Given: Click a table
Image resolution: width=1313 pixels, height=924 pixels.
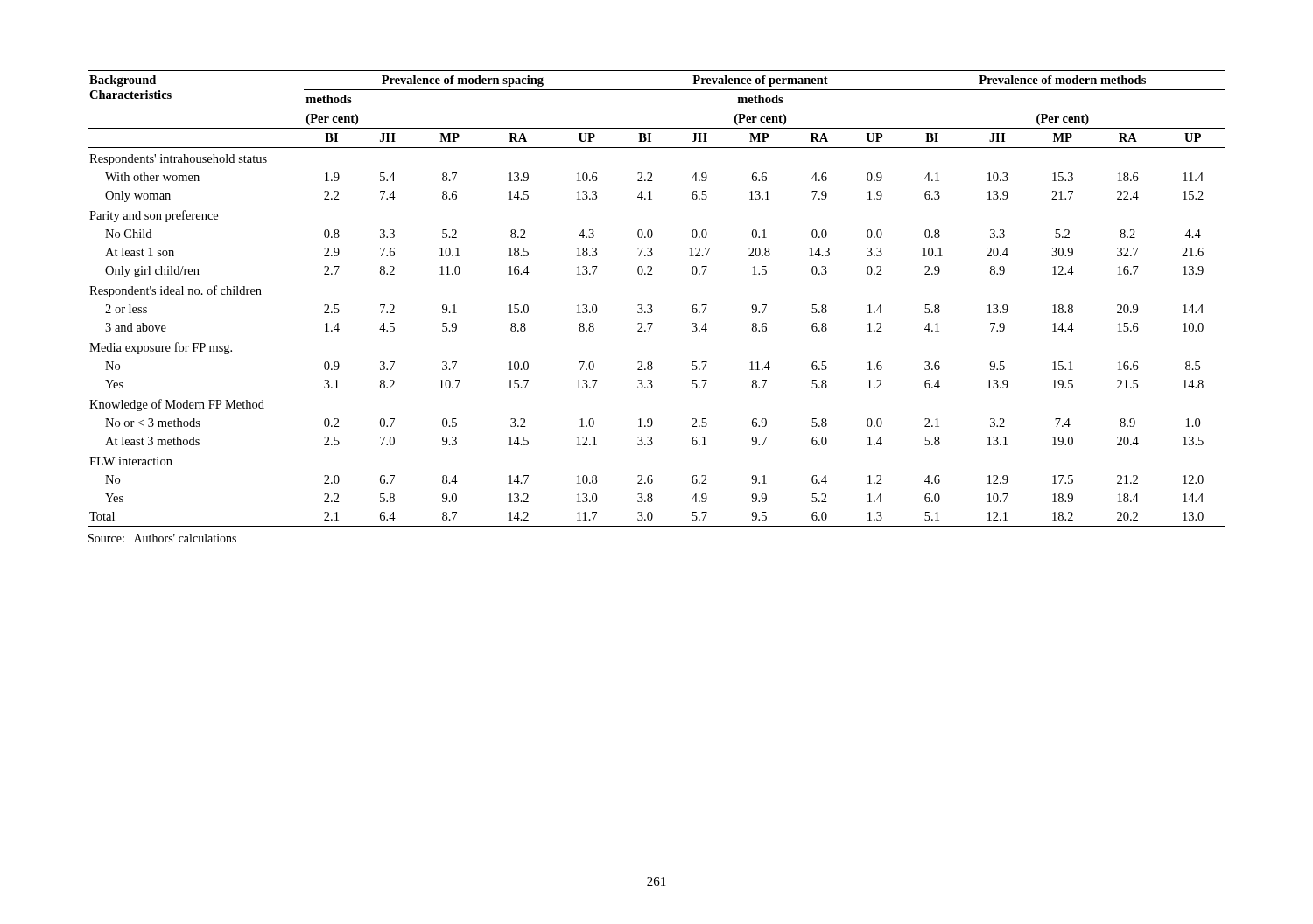Looking at the screenshot, I should (x=656, y=298).
